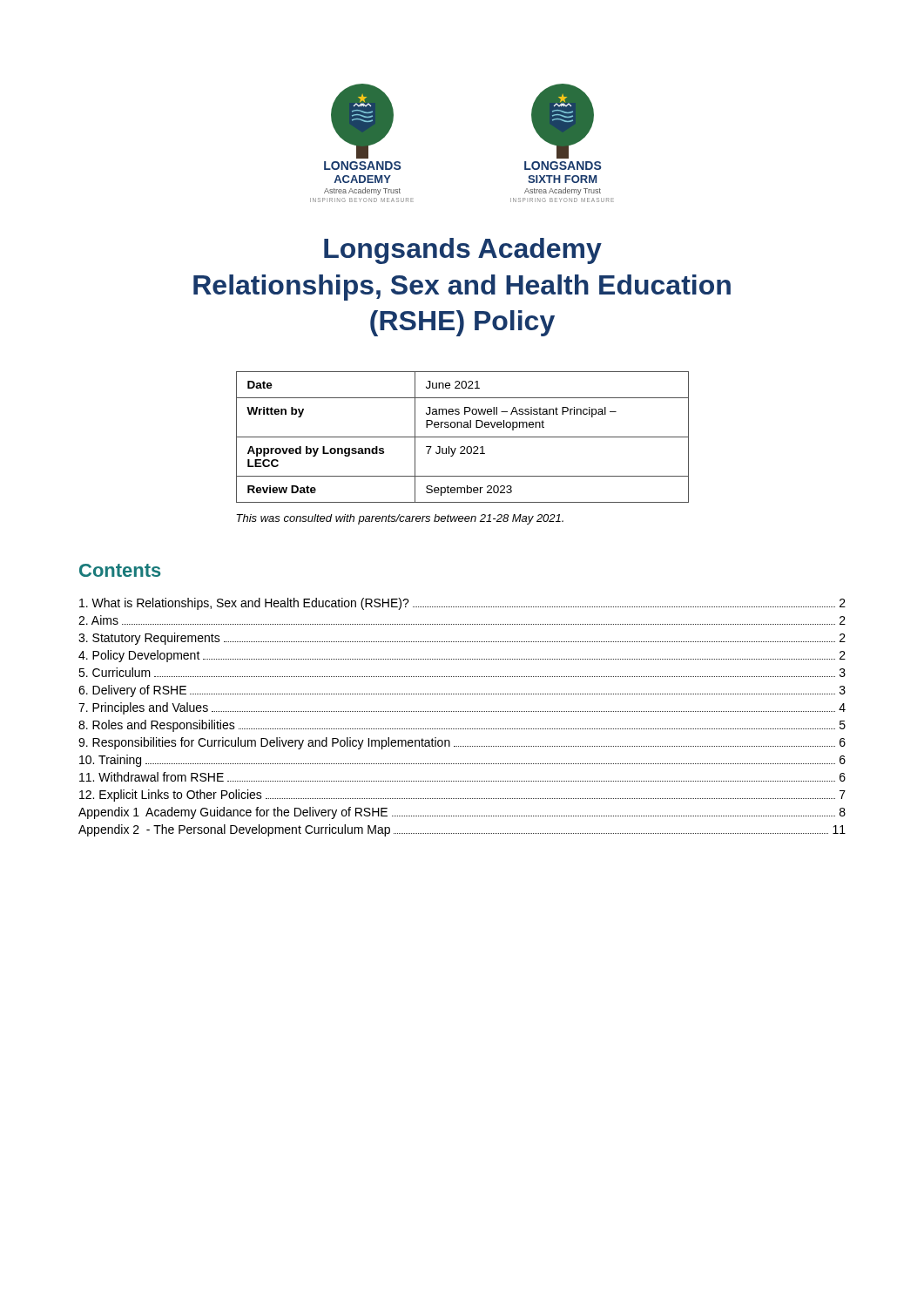Locate the list item that reads "10. Training 6"
Screen dimensions: 1307x924
(x=462, y=760)
